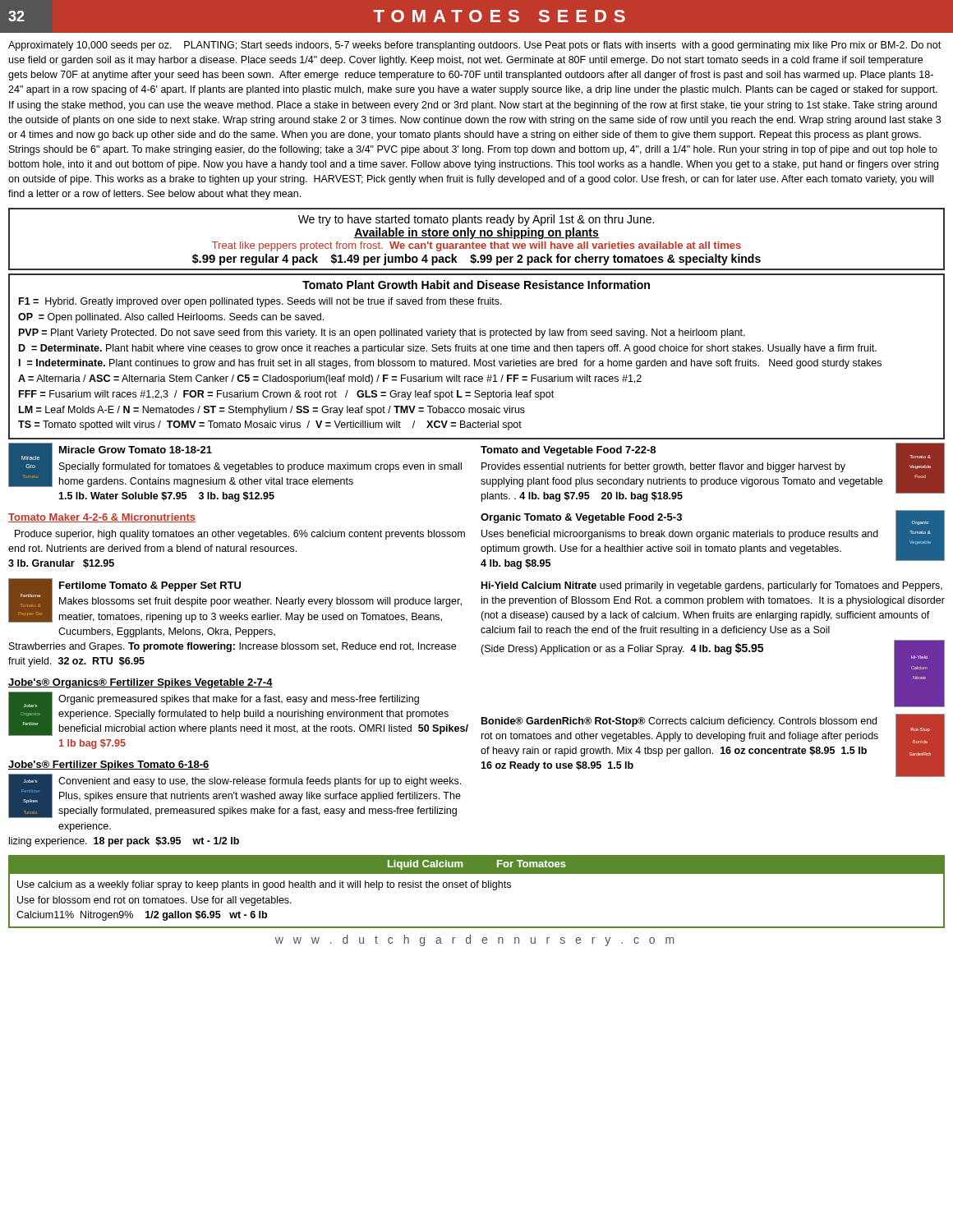953x1232 pixels.
Task: Find the text starting "Tomato and Vegetable"
Action: [713, 473]
